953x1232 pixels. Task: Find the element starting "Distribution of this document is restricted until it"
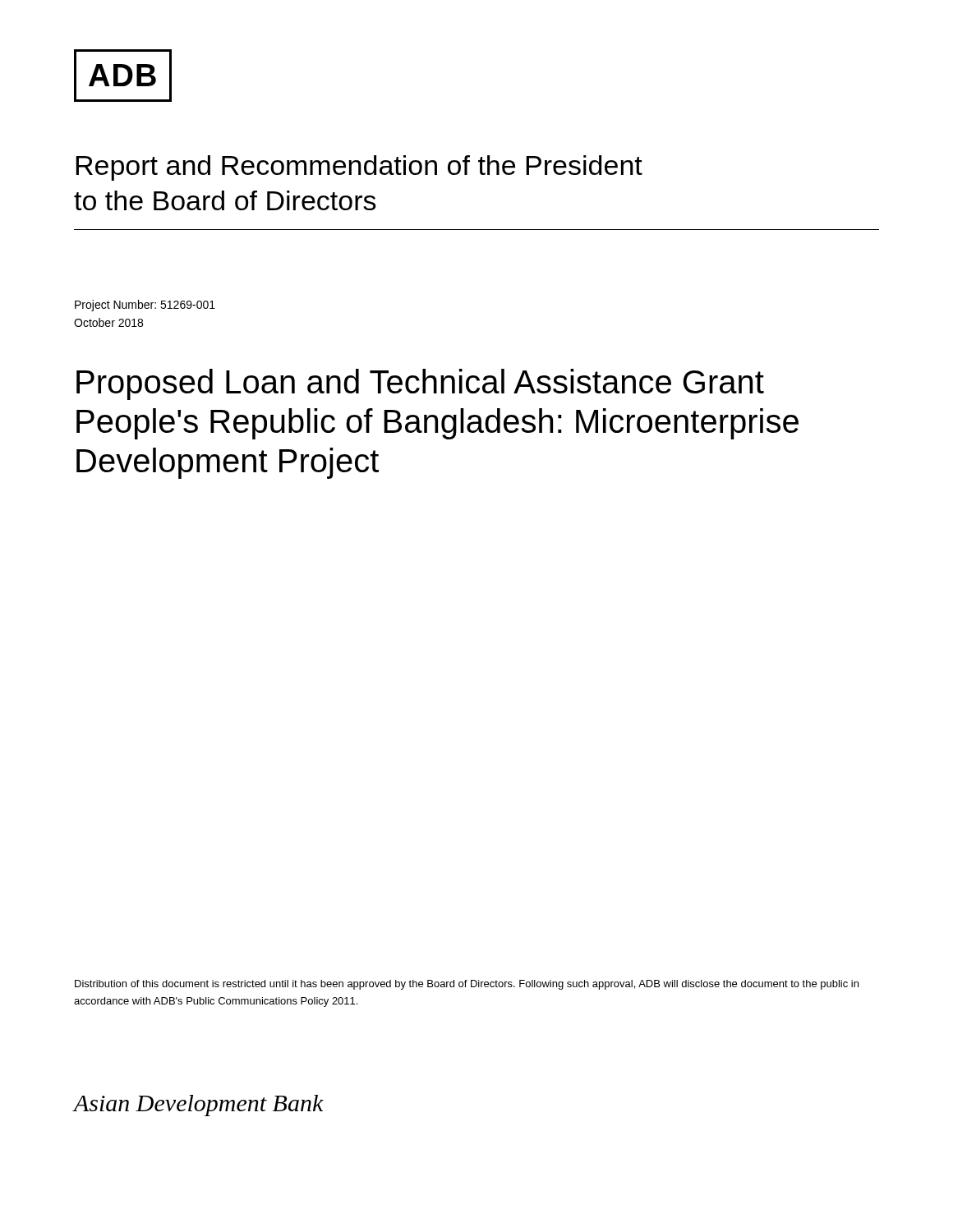click(467, 992)
